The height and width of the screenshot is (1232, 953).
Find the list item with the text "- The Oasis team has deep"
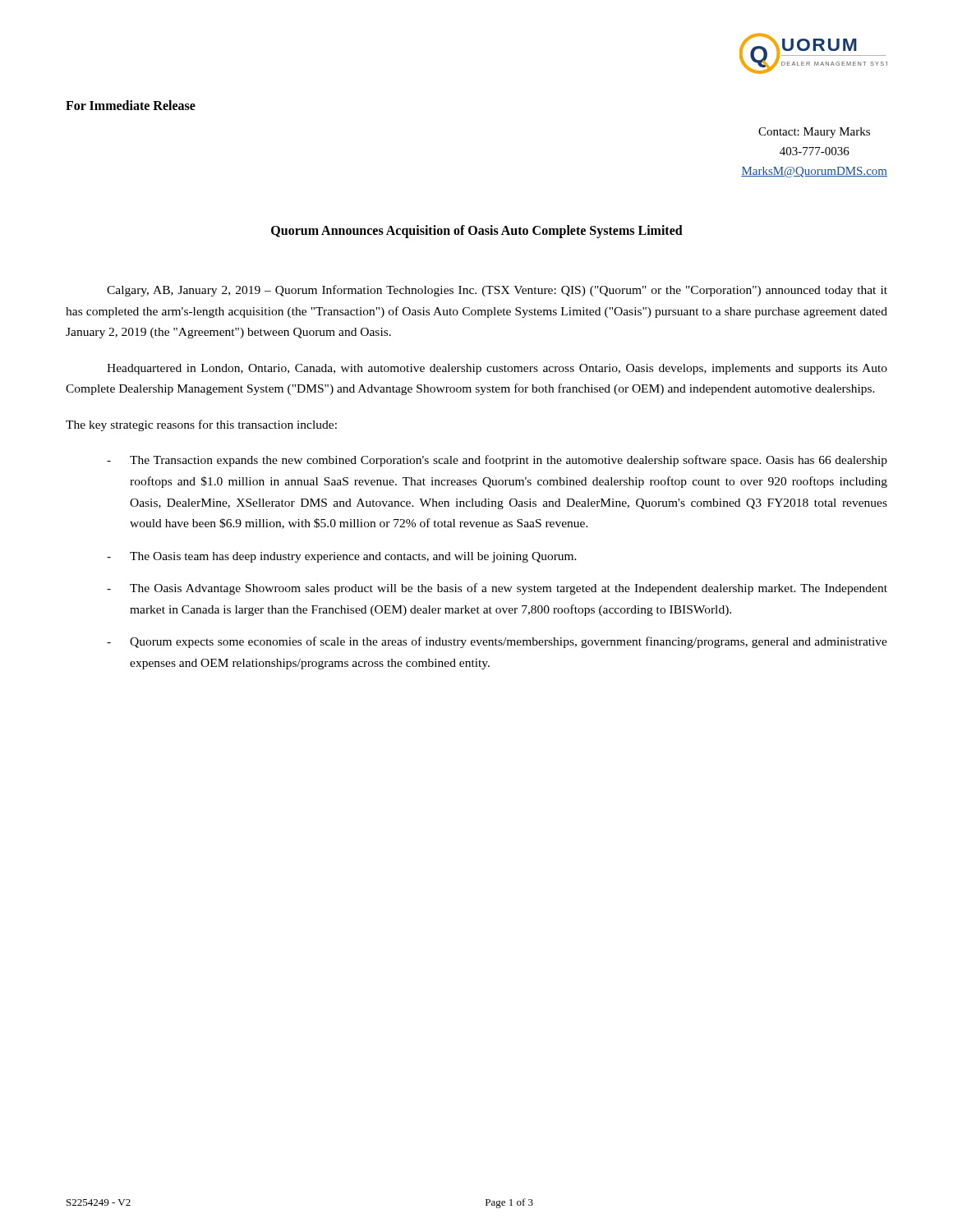coord(497,556)
